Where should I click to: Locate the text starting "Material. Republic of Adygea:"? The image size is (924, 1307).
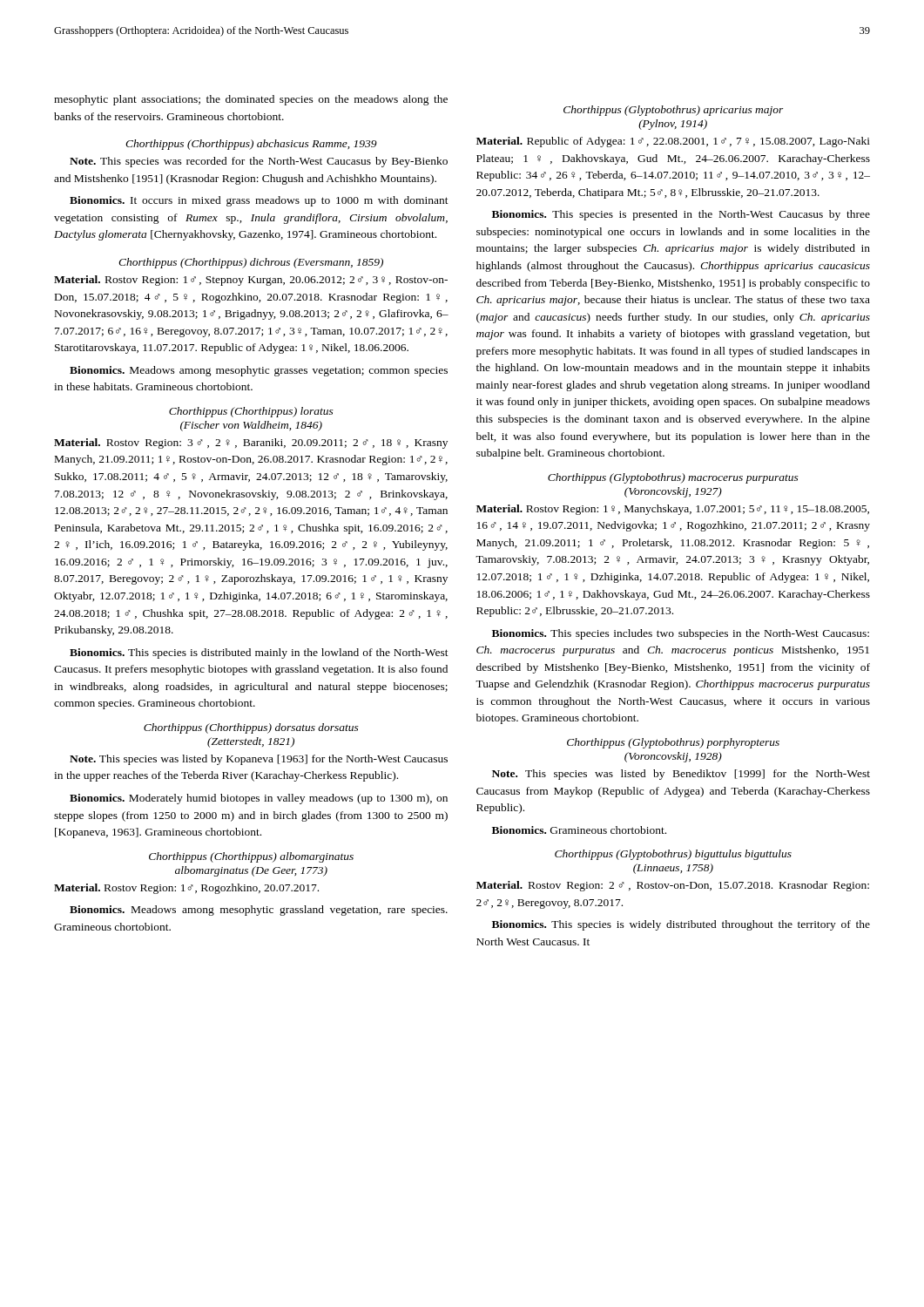click(x=673, y=297)
